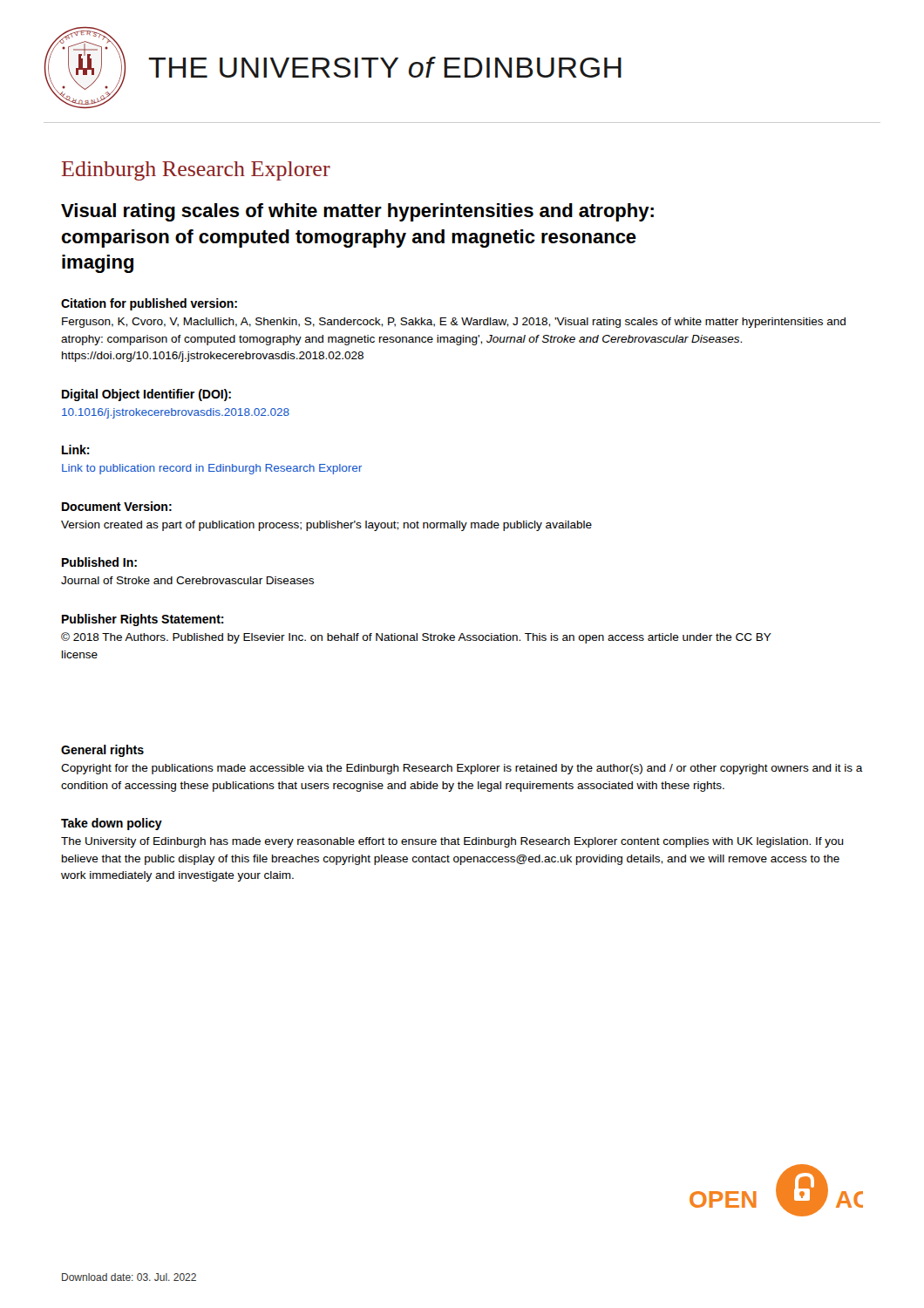Image resolution: width=924 pixels, height=1308 pixels.
Task: Locate the text block that reads "© 2018 The Authors. Published"
Action: pyautogui.click(x=416, y=645)
